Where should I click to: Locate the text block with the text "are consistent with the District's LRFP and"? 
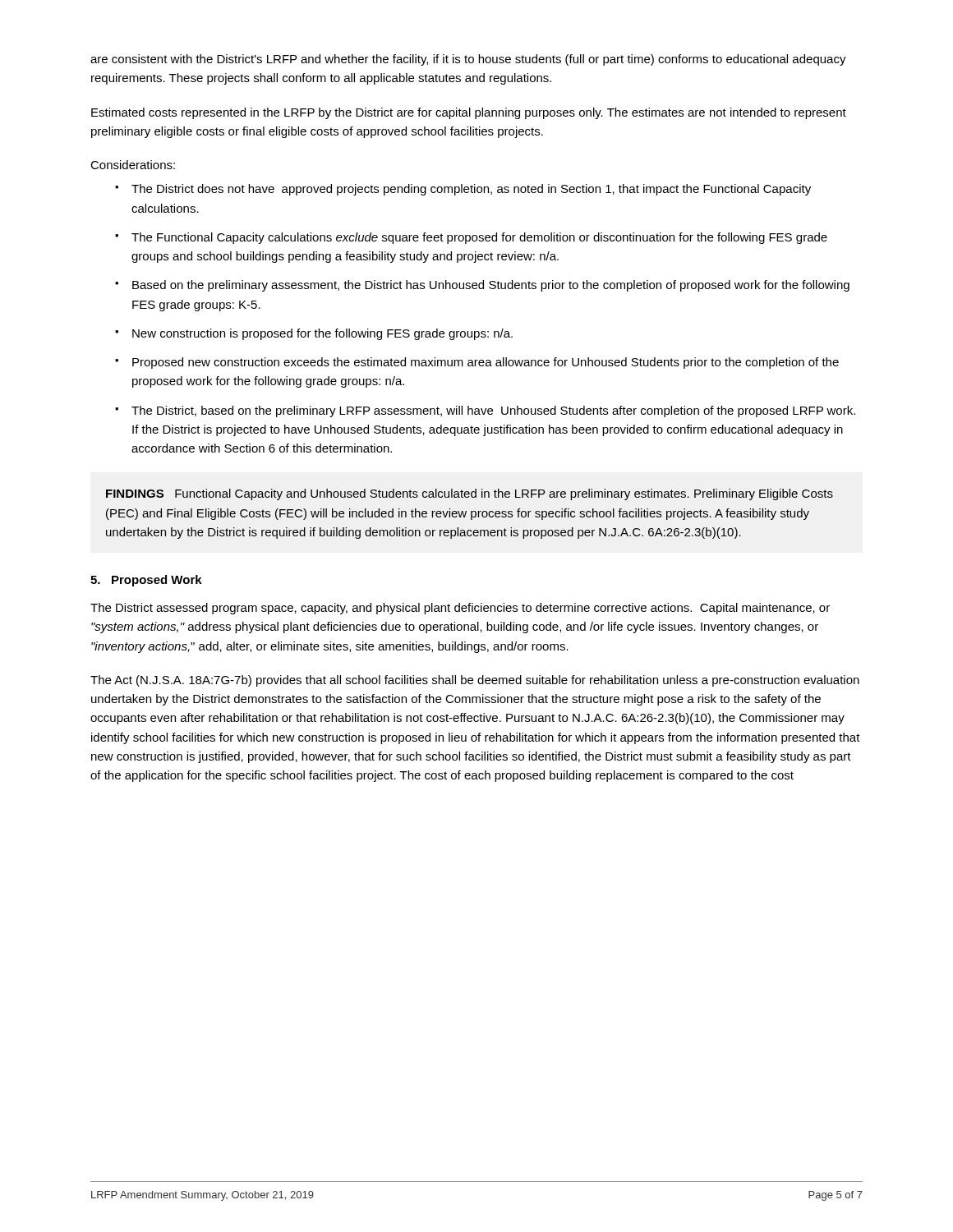468,68
